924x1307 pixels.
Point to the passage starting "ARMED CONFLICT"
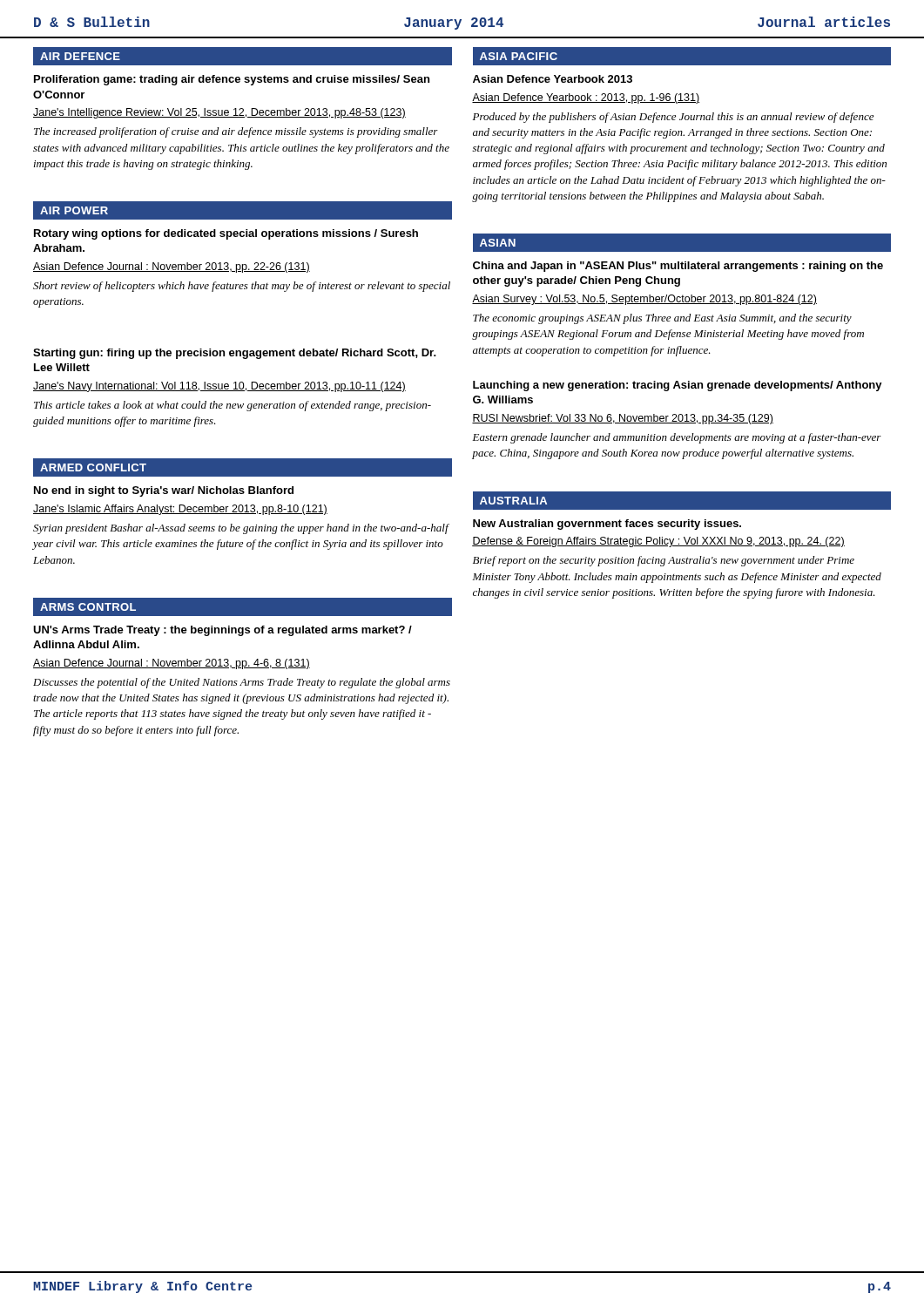click(x=93, y=468)
